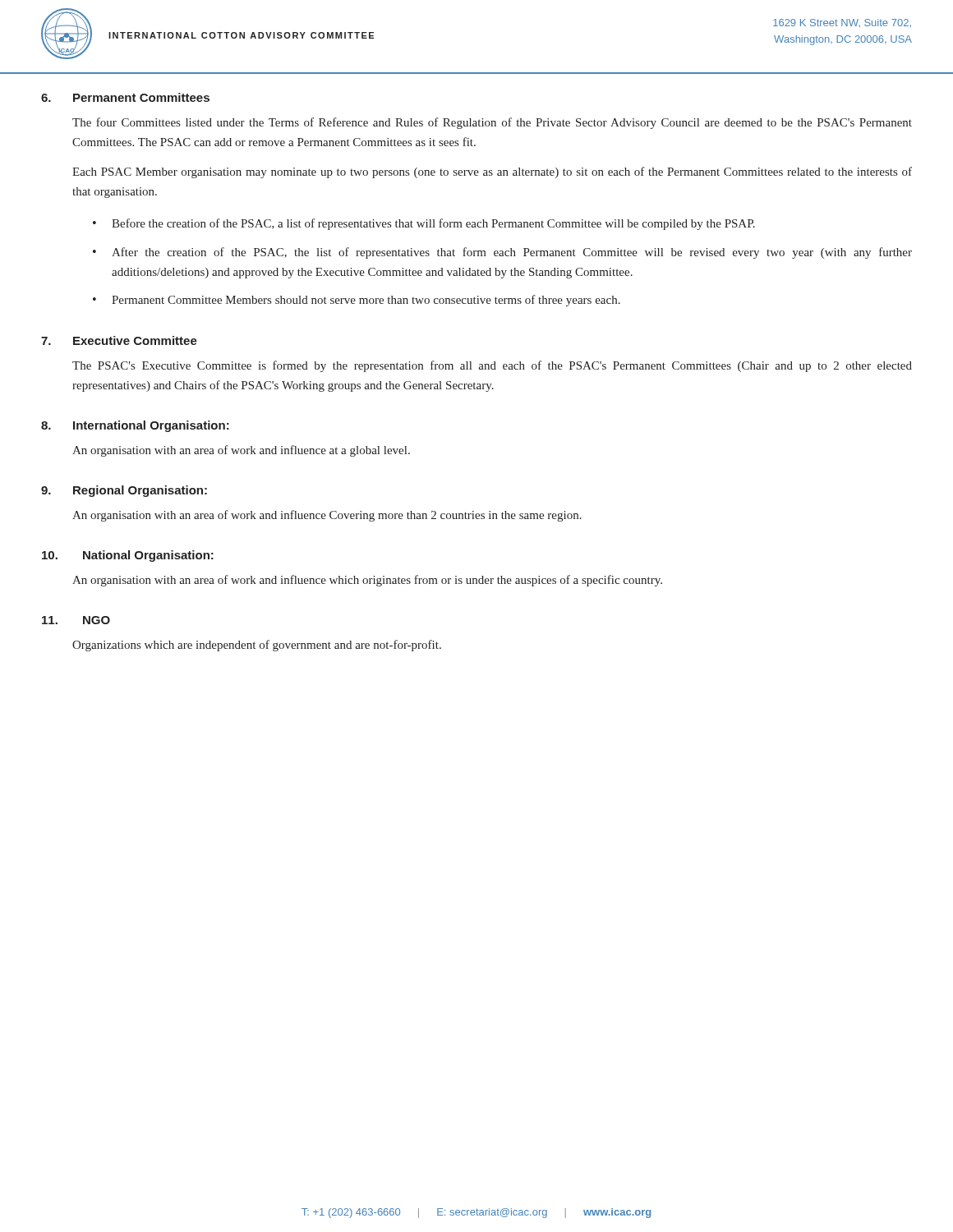
Task: Navigate to the block starting "Permanent Committee Members should not serve more"
Action: pos(366,300)
